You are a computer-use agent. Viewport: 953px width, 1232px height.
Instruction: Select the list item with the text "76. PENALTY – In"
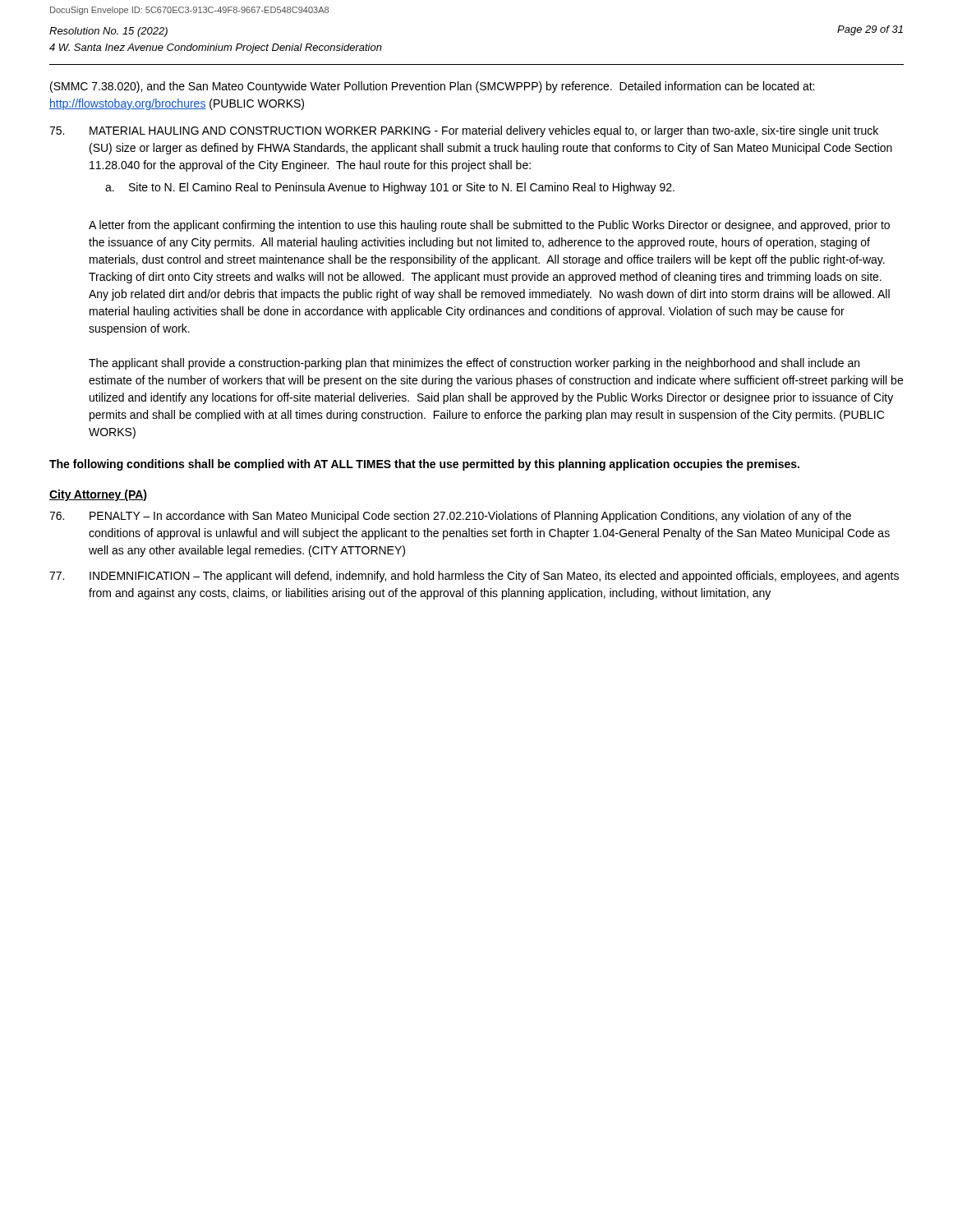pos(476,533)
